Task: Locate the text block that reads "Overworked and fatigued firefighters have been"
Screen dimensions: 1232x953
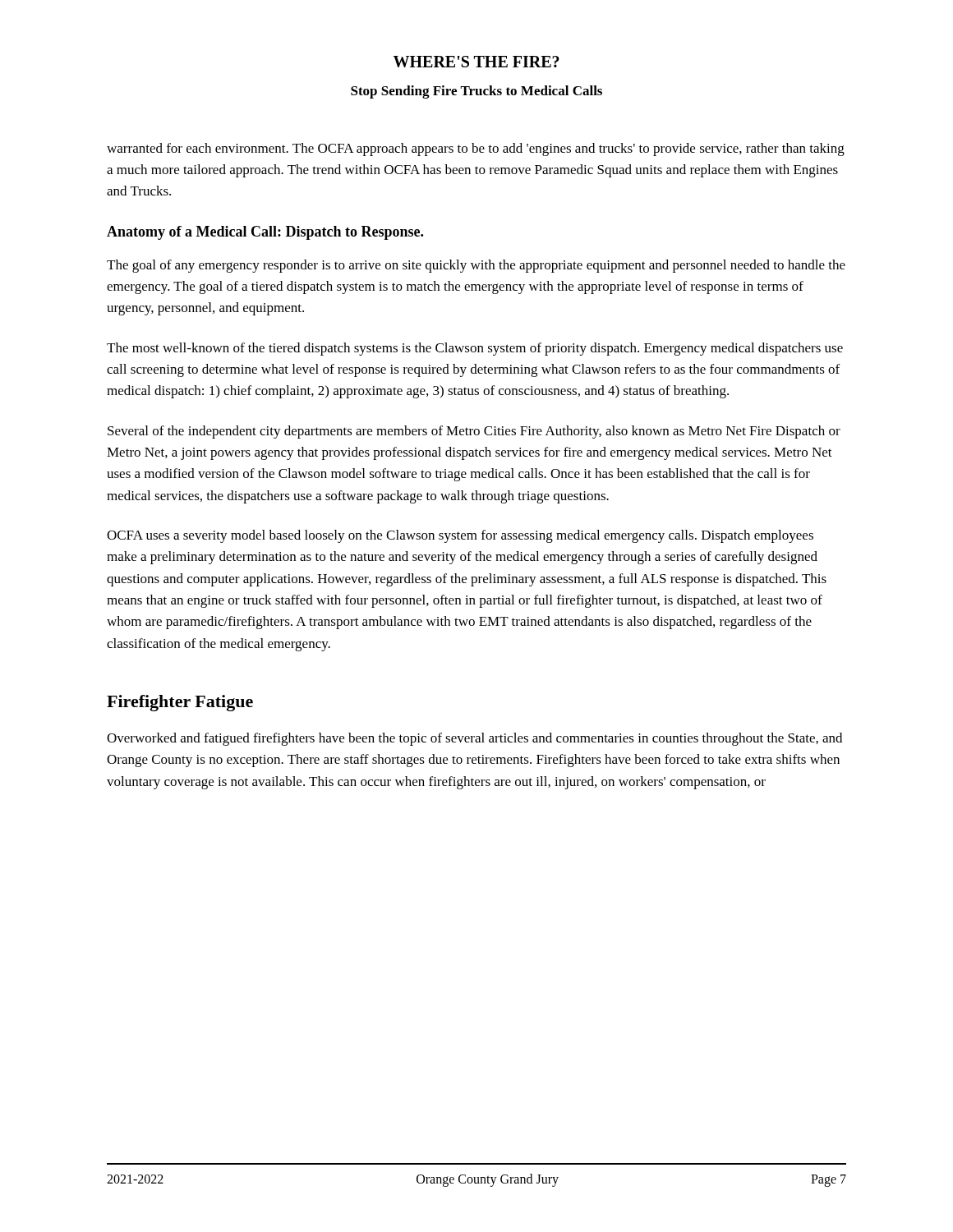Action: click(475, 760)
